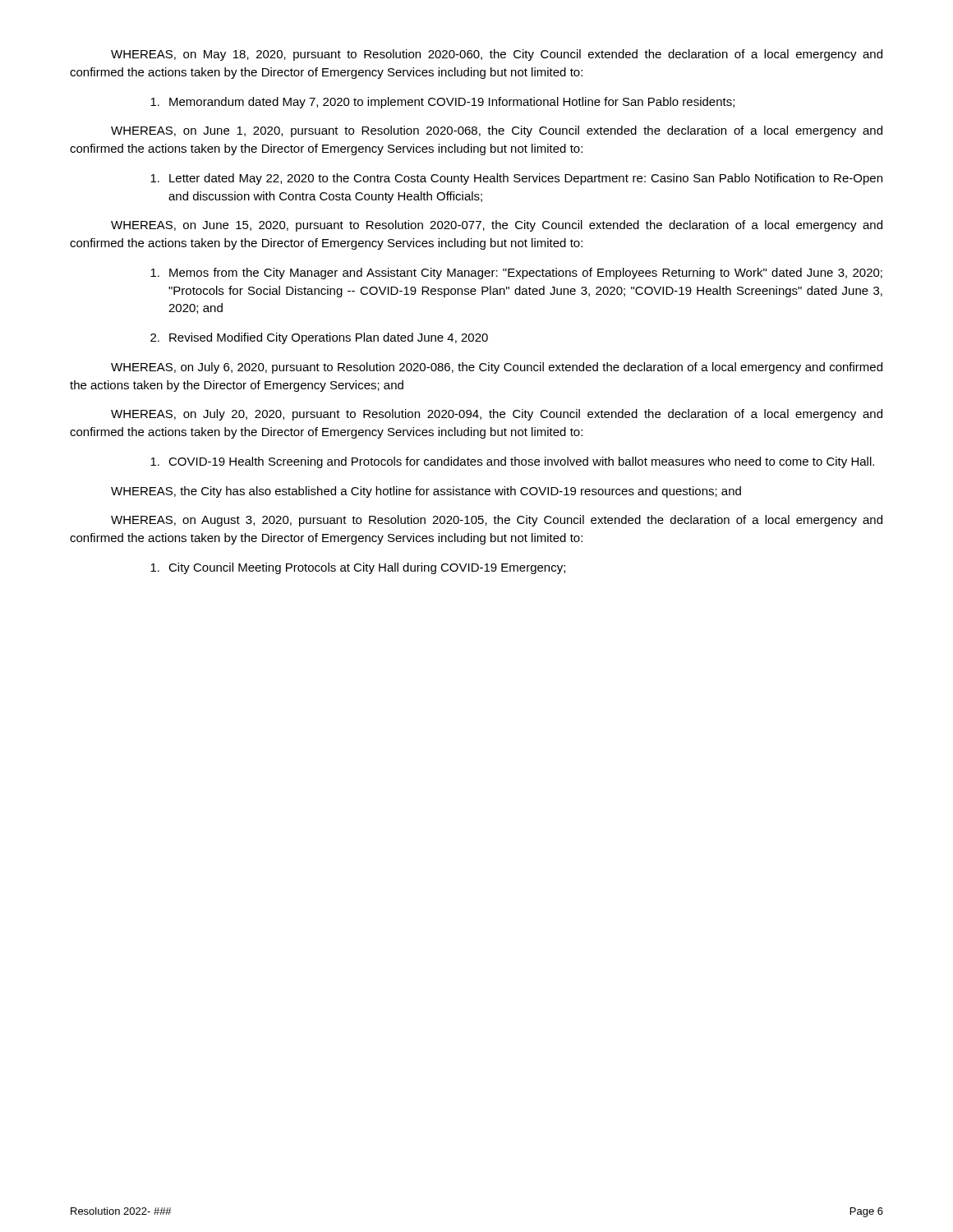The width and height of the screenshot is (953, 1232).
Task: Click the passage that begins "2. Revised Modified"
Action: [x=319, y=338]
